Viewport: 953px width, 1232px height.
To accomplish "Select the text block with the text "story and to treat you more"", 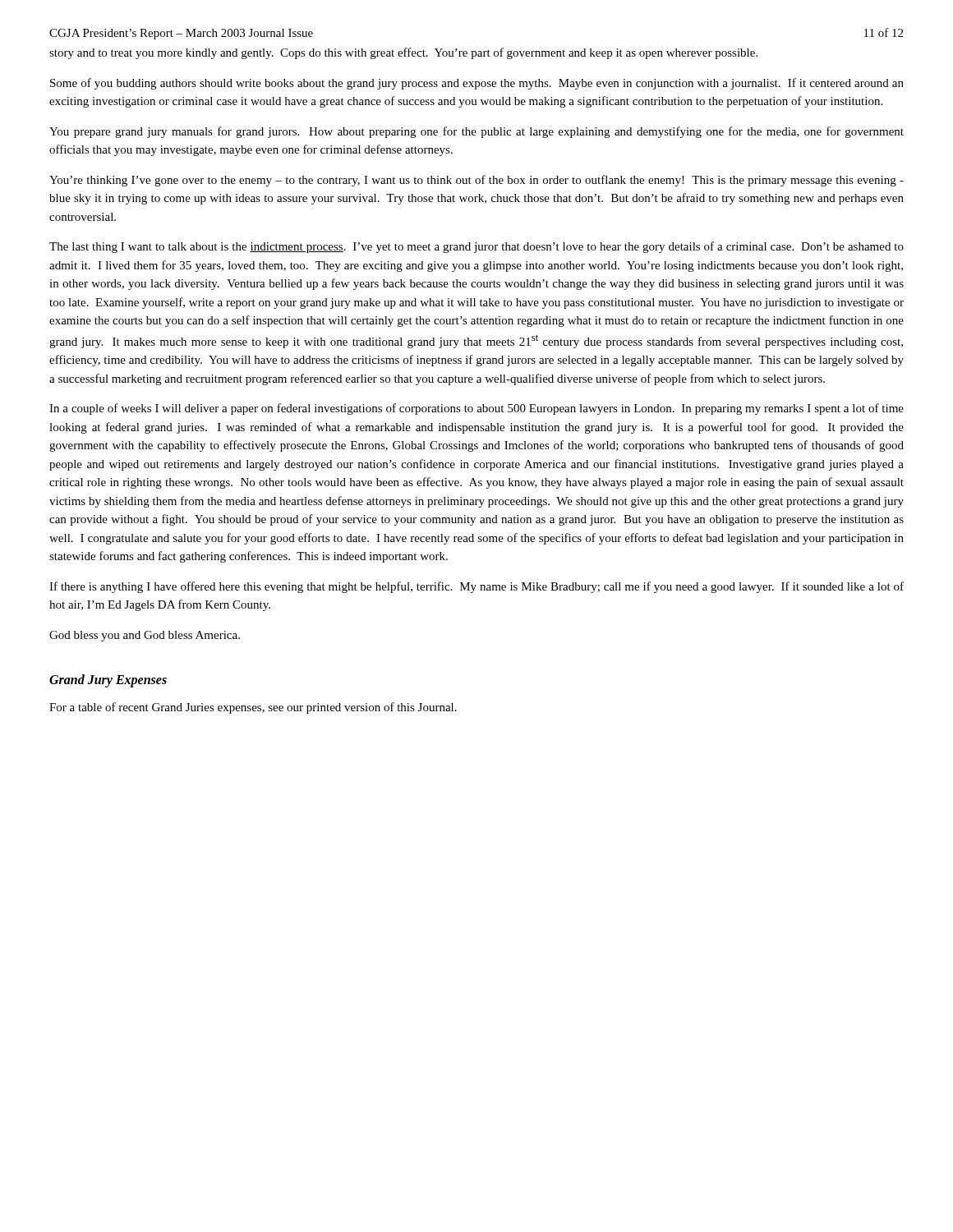I will point(476,53).
